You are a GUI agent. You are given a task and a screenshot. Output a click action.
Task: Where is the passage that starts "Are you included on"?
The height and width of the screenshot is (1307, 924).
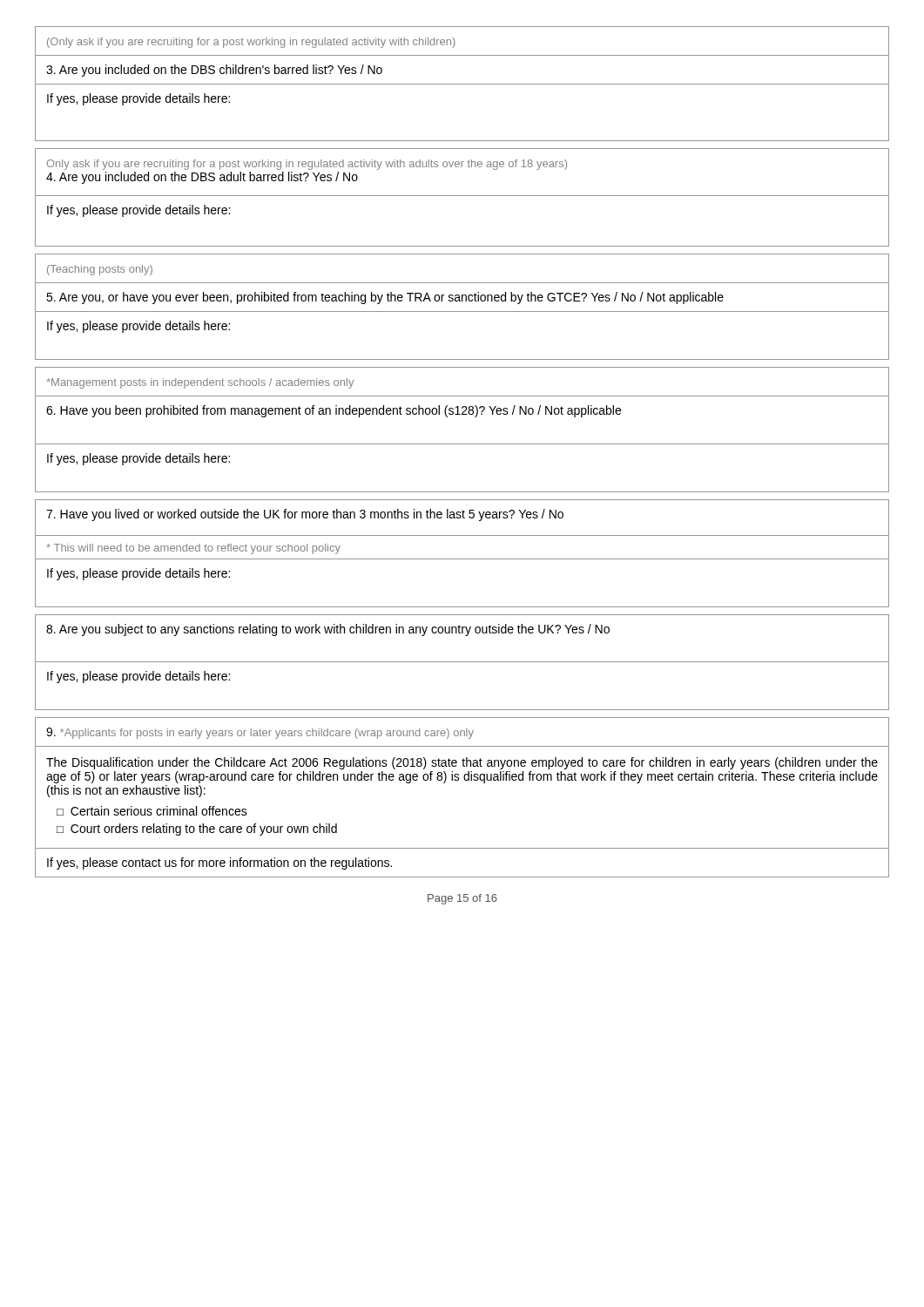(x=214, y=70)
